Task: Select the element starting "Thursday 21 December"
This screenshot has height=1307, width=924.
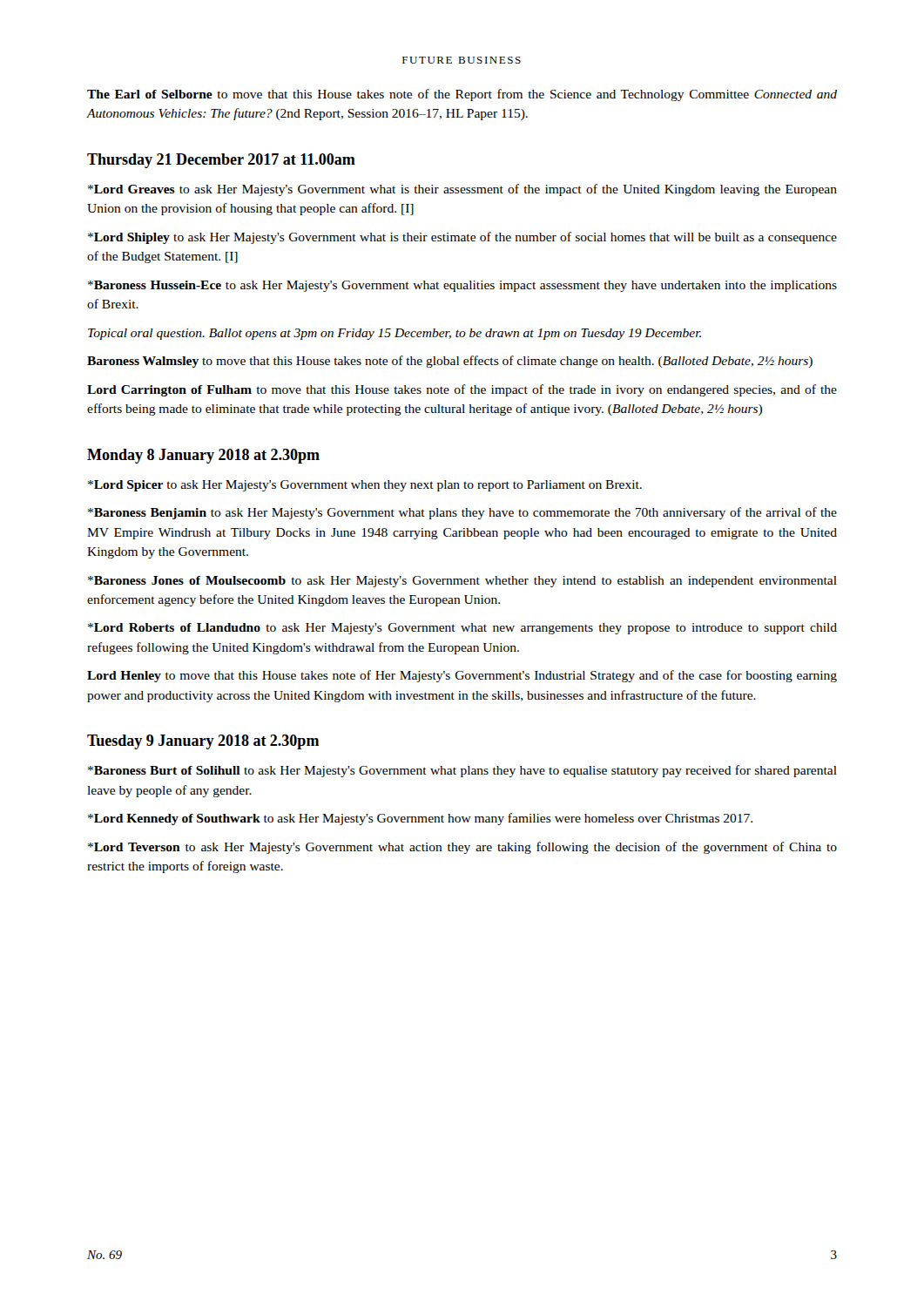Action: point(221,159)
